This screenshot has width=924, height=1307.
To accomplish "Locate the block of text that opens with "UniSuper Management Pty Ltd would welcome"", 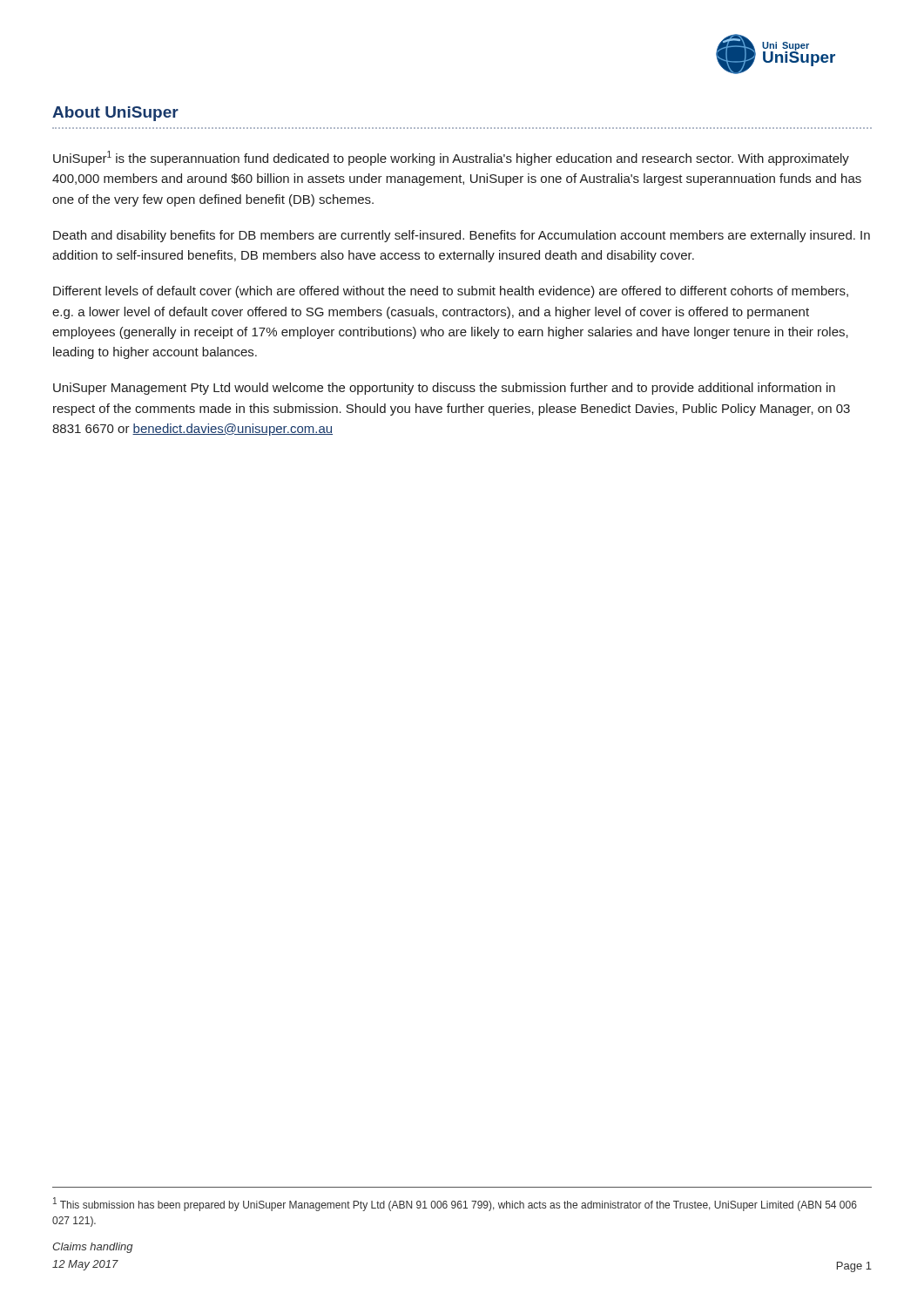I will [x=451, y=408].
